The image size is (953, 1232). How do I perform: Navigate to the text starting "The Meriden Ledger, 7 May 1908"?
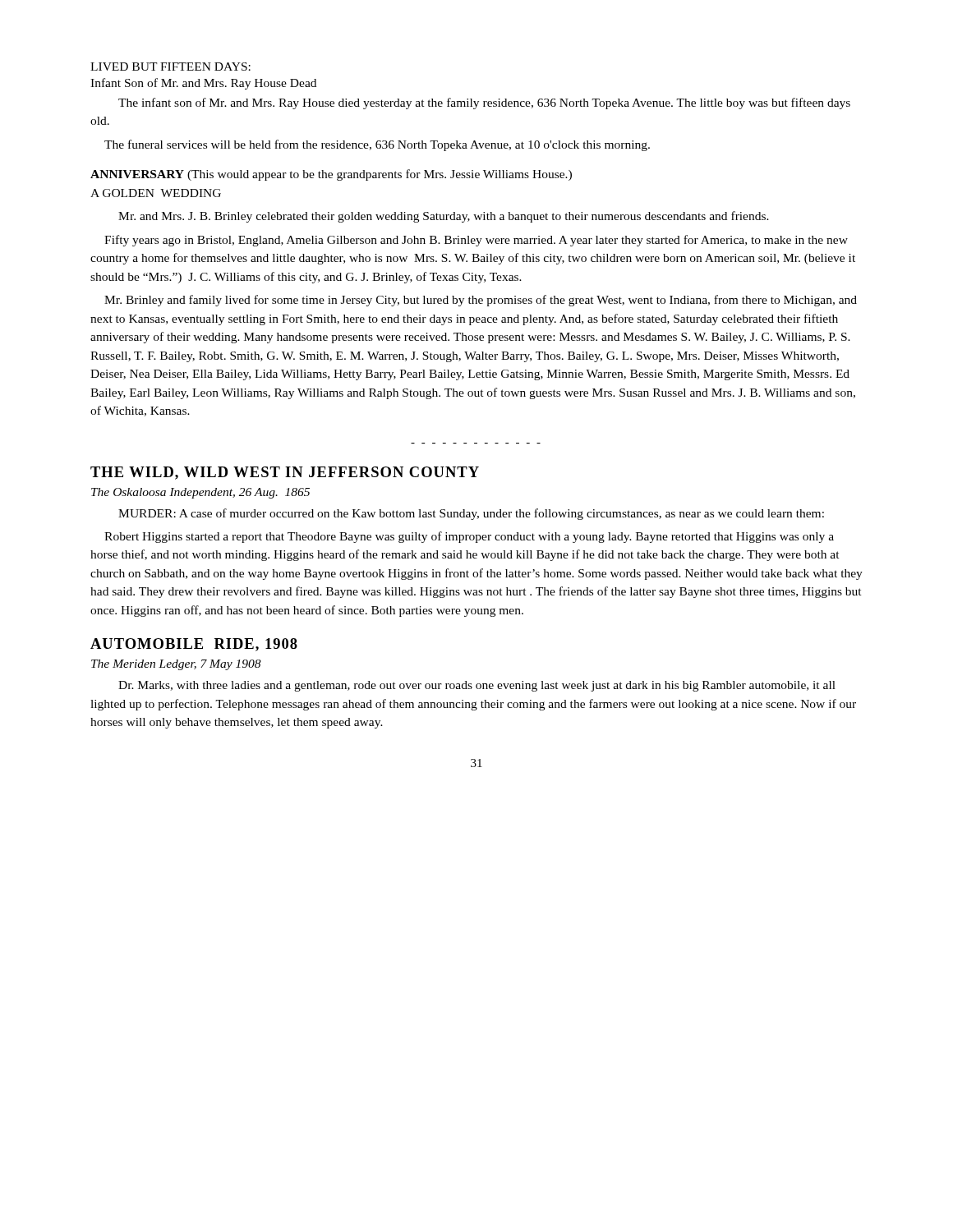pyautogui.click(x=176, y=663)
